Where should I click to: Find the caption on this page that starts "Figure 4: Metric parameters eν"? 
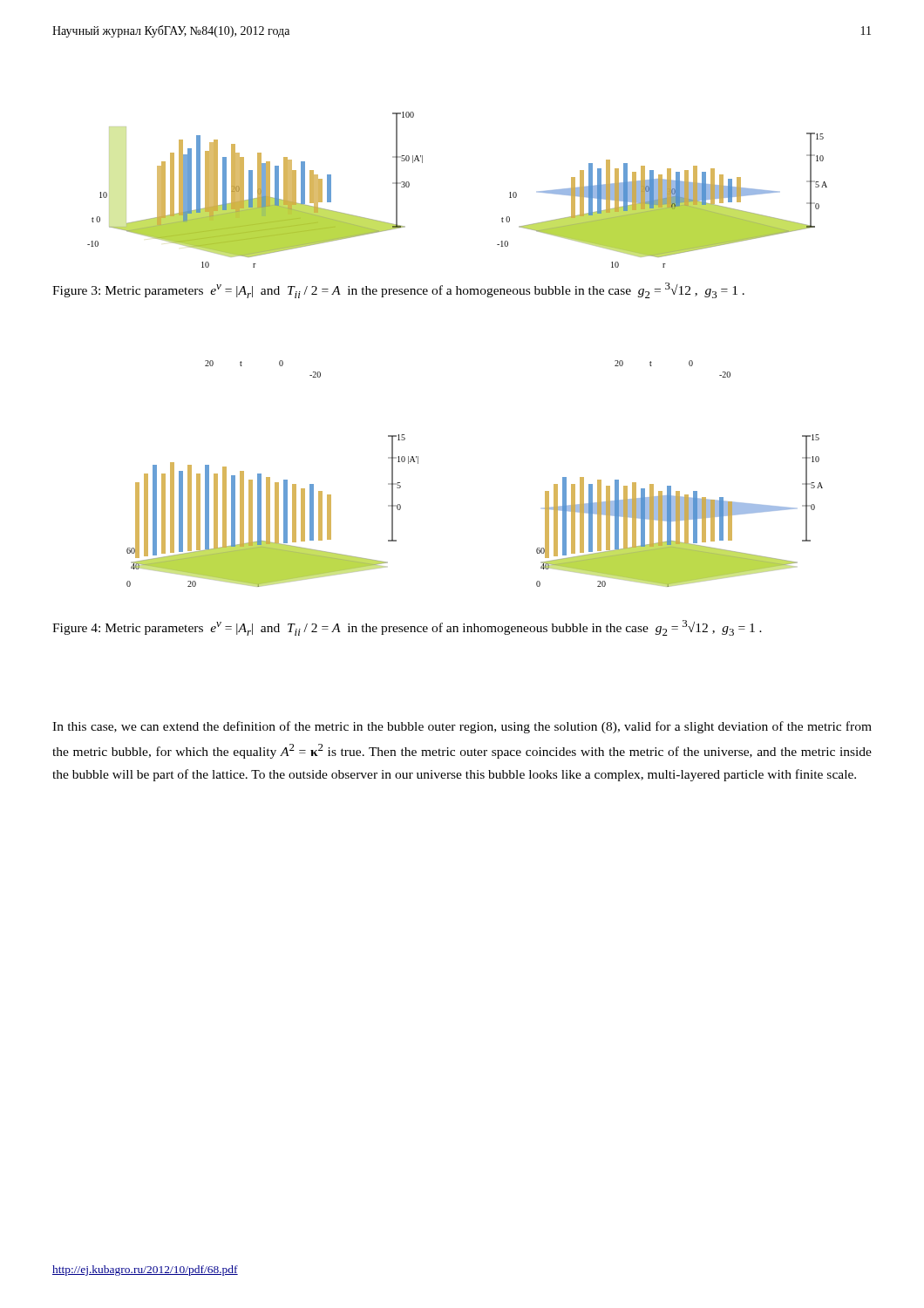[407, 628]
